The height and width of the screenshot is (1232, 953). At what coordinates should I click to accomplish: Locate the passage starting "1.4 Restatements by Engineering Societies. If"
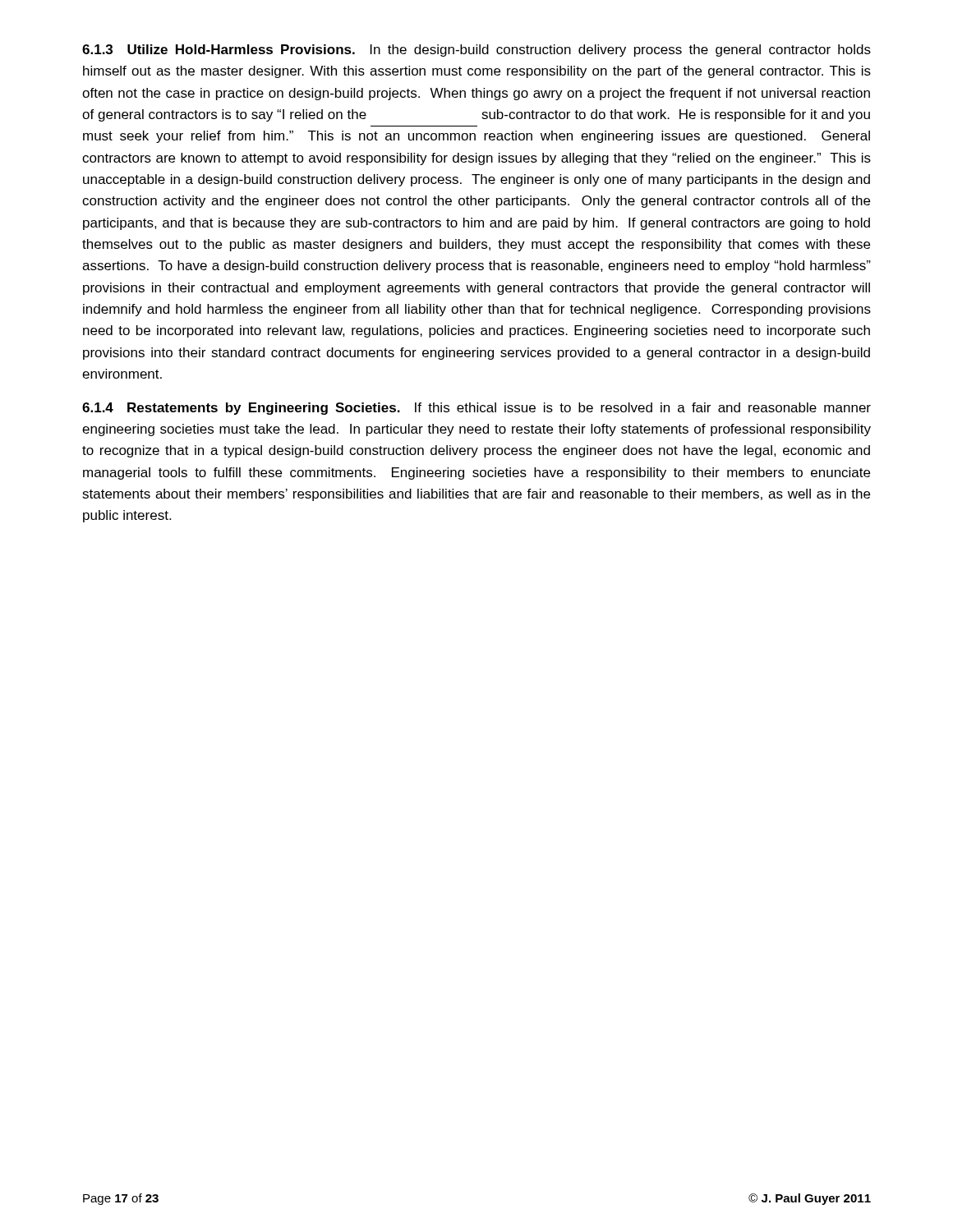coord(476,461)
